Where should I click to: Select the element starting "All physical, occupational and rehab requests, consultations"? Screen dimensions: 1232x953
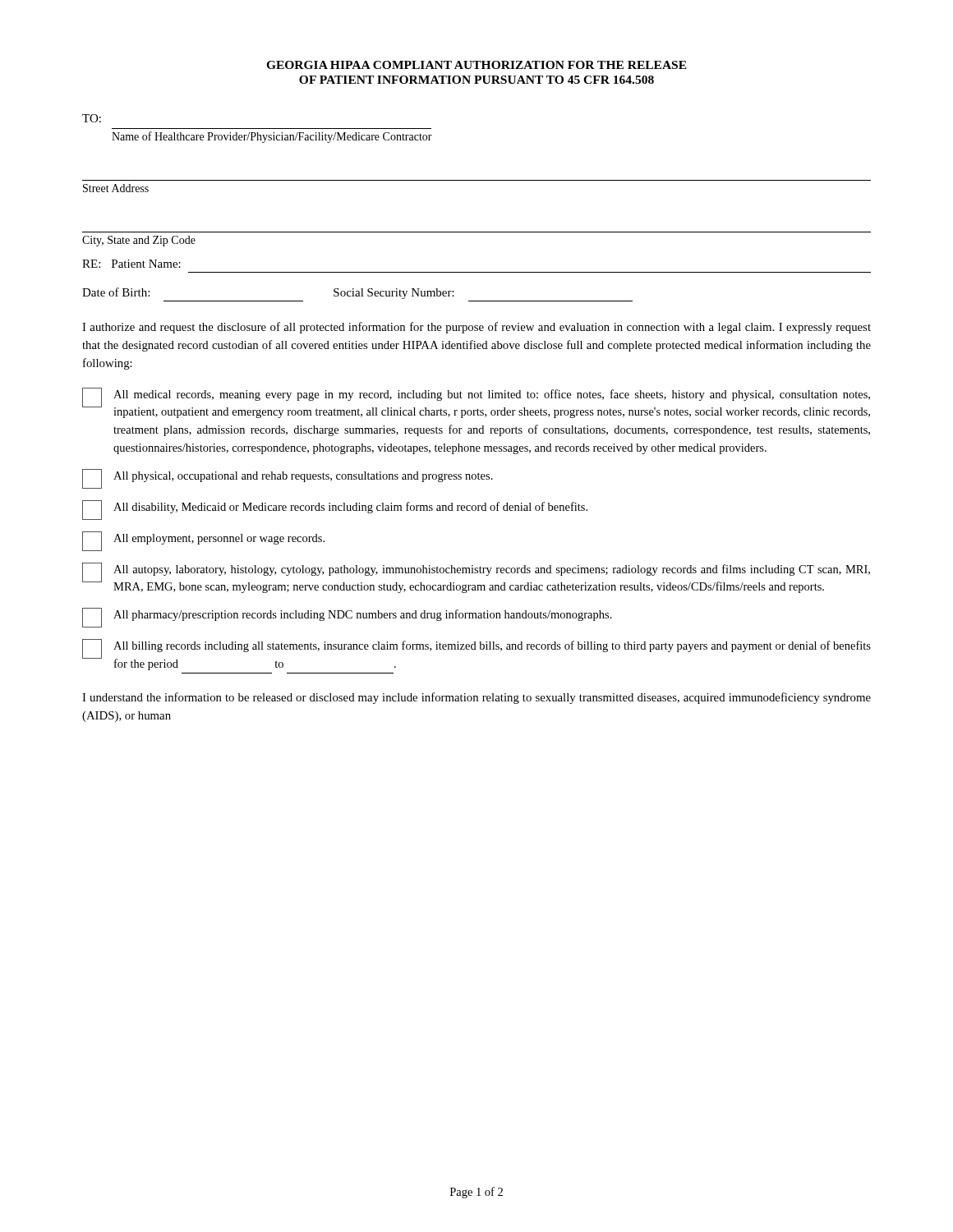tap(476, 478)
